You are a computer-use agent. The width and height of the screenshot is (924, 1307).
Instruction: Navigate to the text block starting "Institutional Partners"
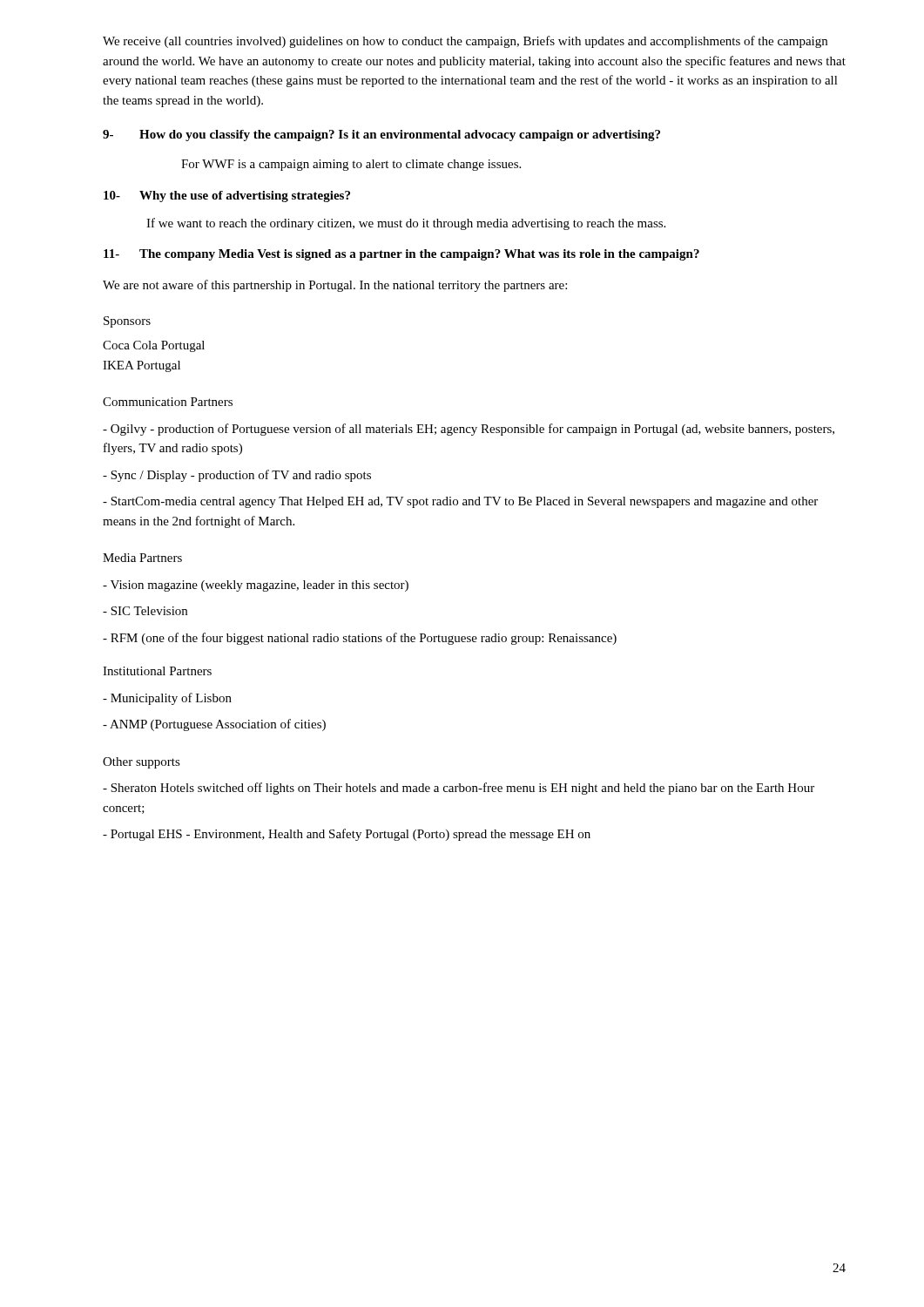click(x=157, y=671)
